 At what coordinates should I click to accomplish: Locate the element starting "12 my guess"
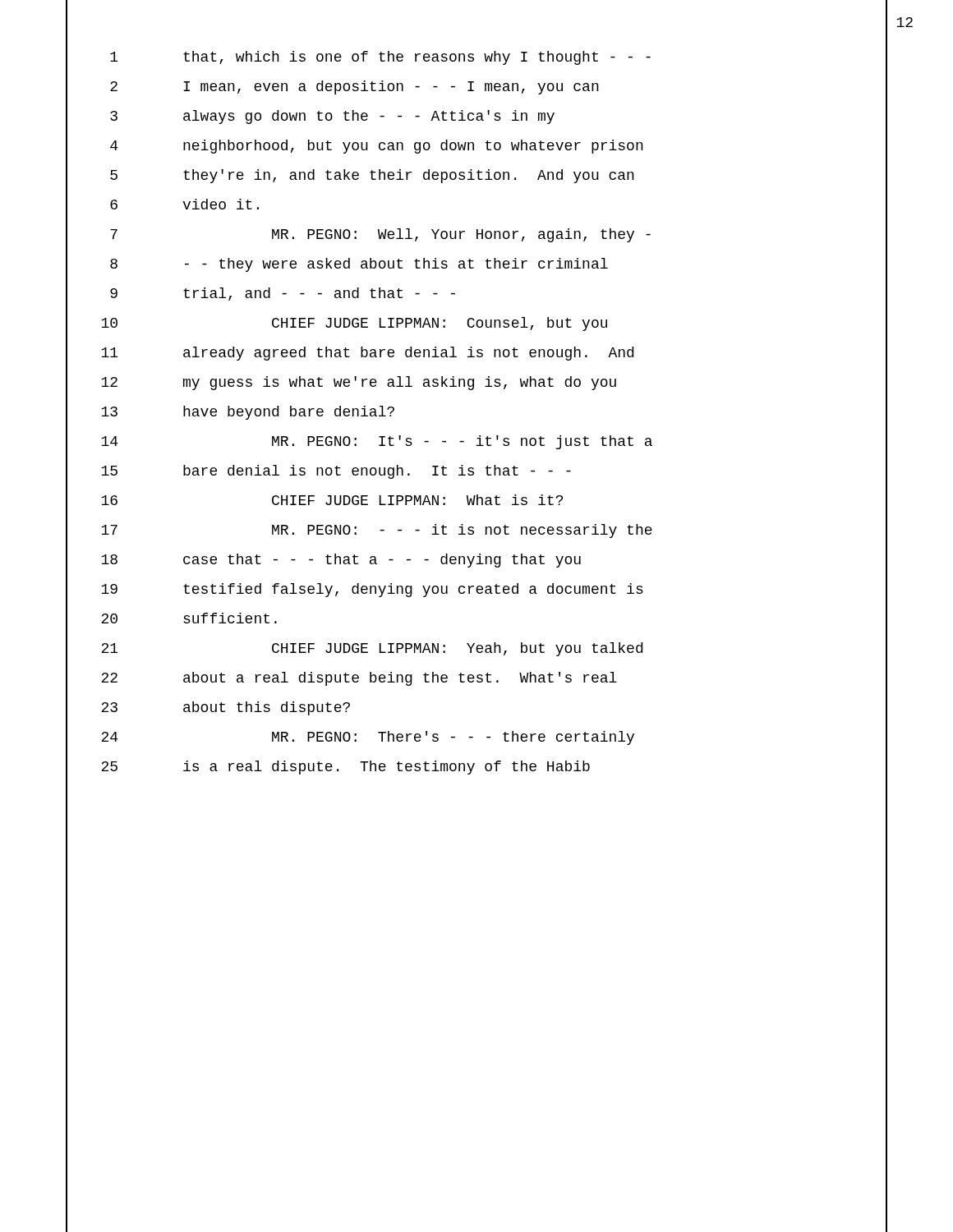476,383
